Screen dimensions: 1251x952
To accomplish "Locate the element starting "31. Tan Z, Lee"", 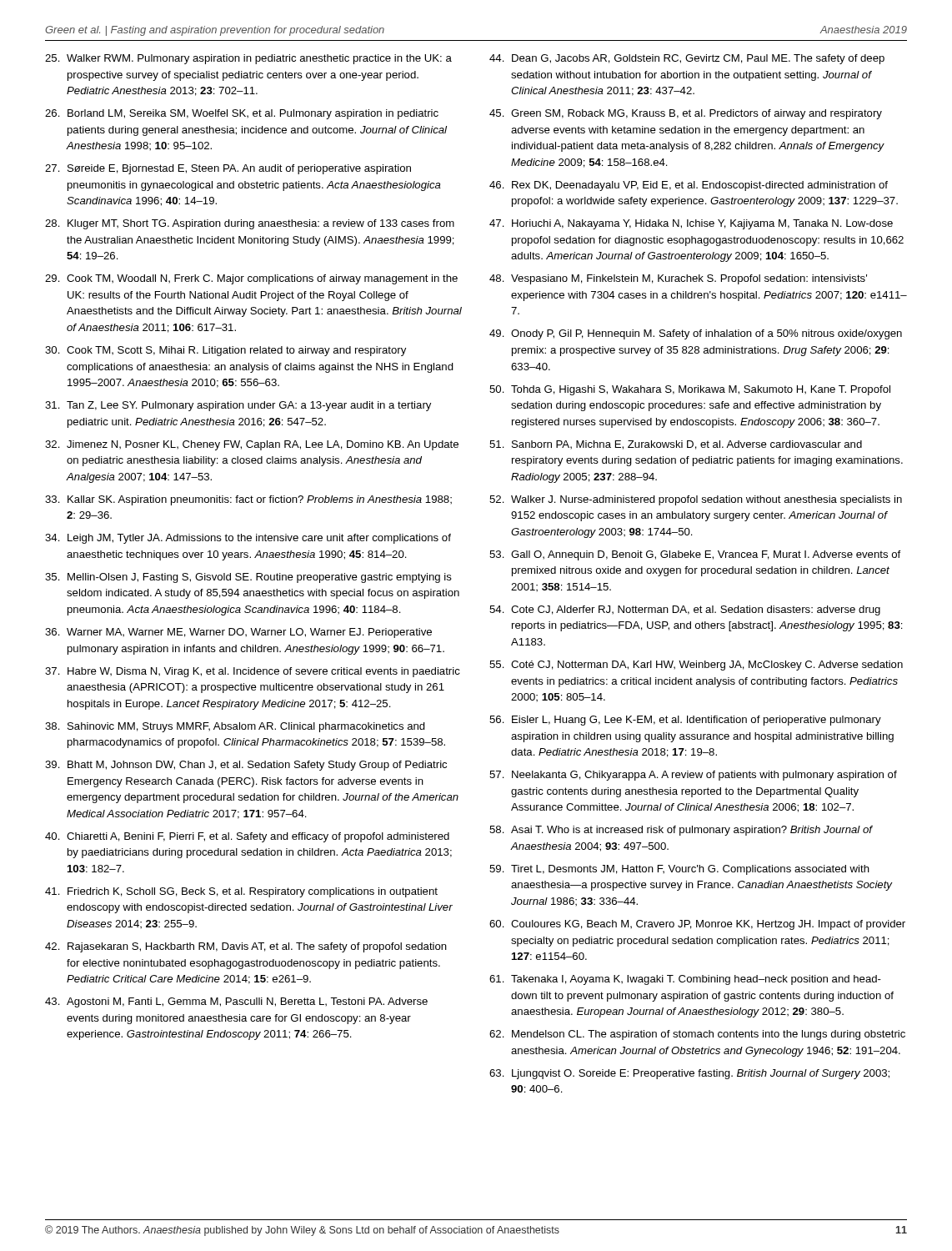I will coord(254,413).
